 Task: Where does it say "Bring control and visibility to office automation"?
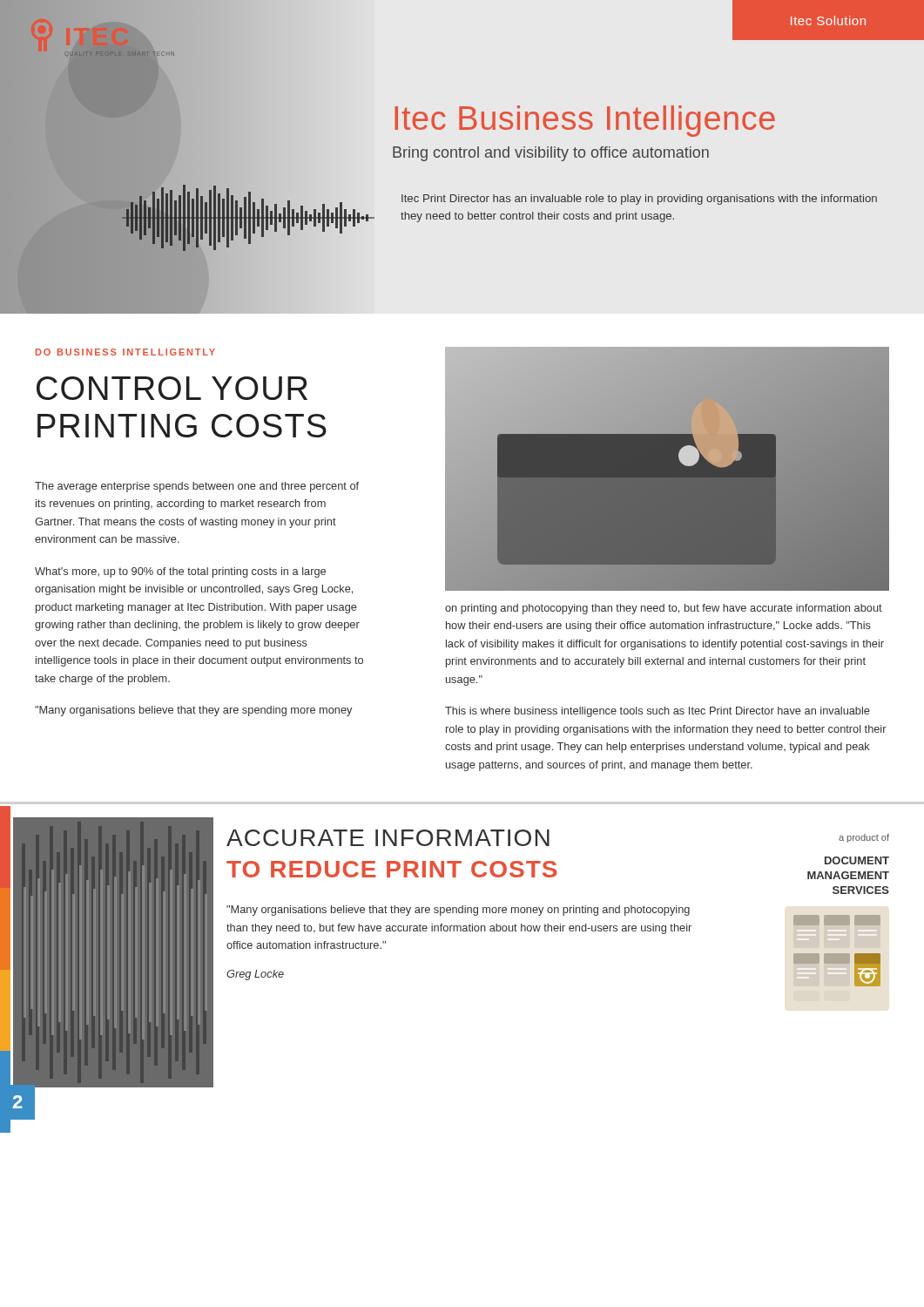click(x=551, y=152)
